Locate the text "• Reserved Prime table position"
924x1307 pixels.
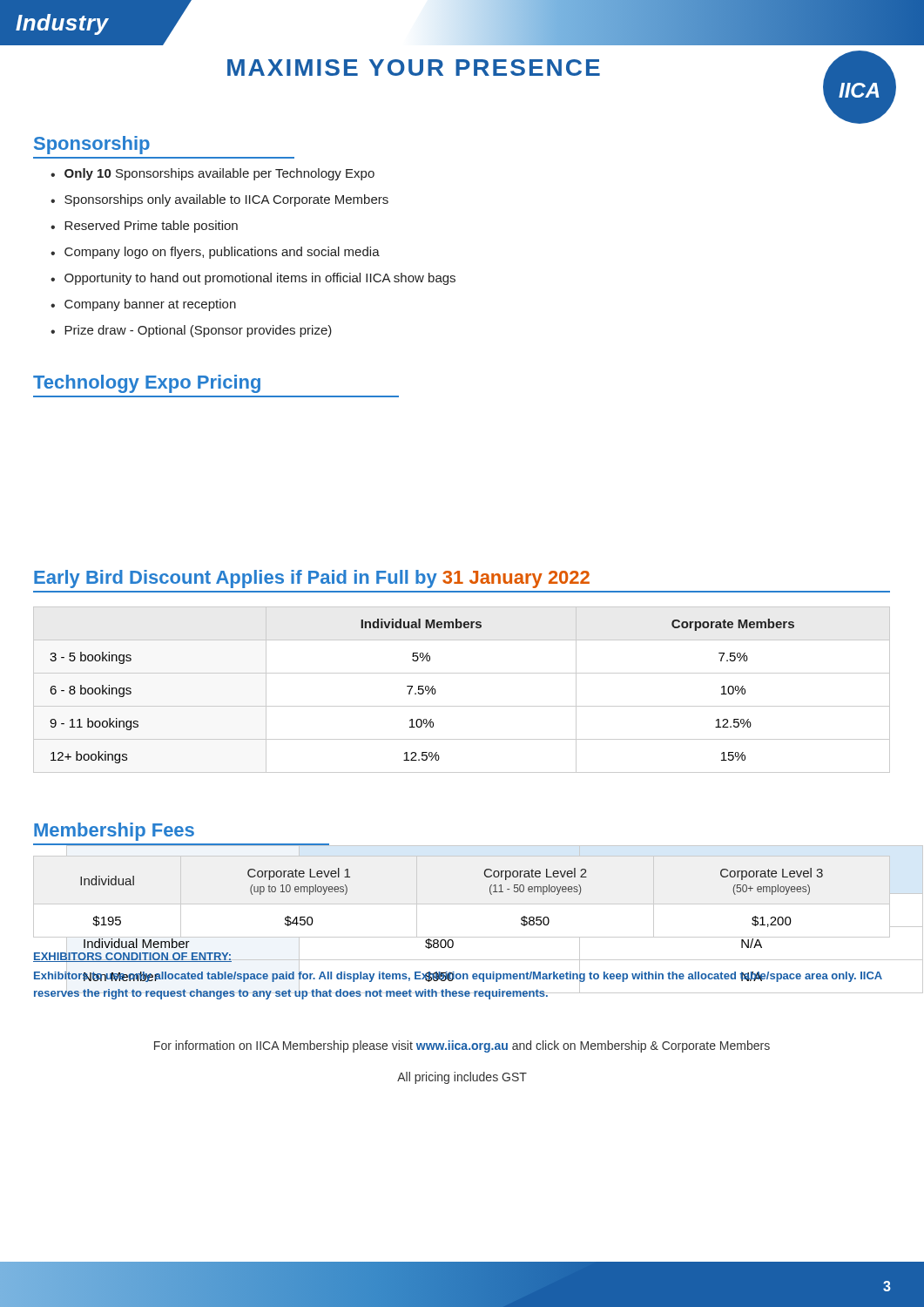(x=144, y=227)
